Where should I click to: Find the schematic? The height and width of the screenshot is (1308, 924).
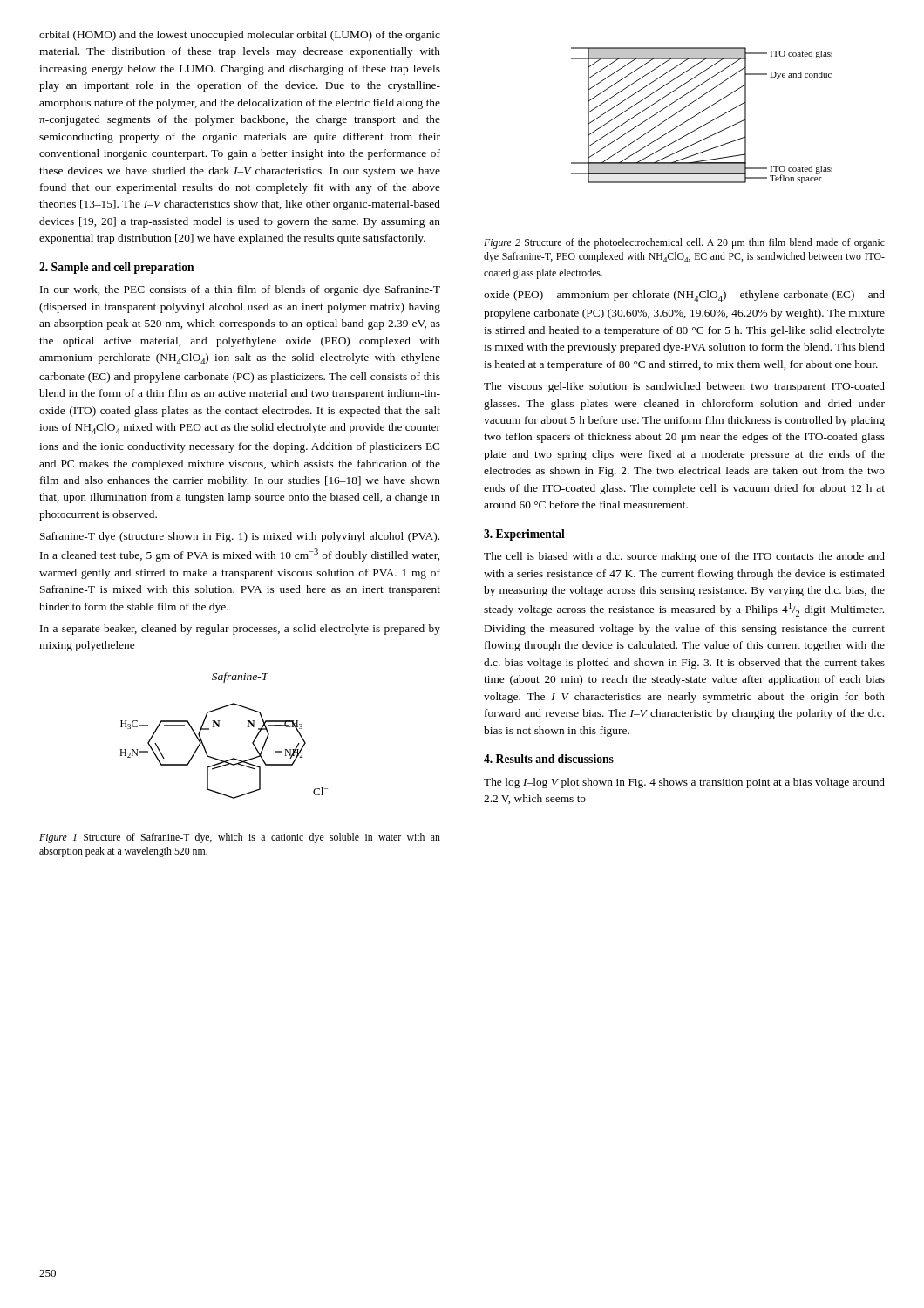pos(684,126)
